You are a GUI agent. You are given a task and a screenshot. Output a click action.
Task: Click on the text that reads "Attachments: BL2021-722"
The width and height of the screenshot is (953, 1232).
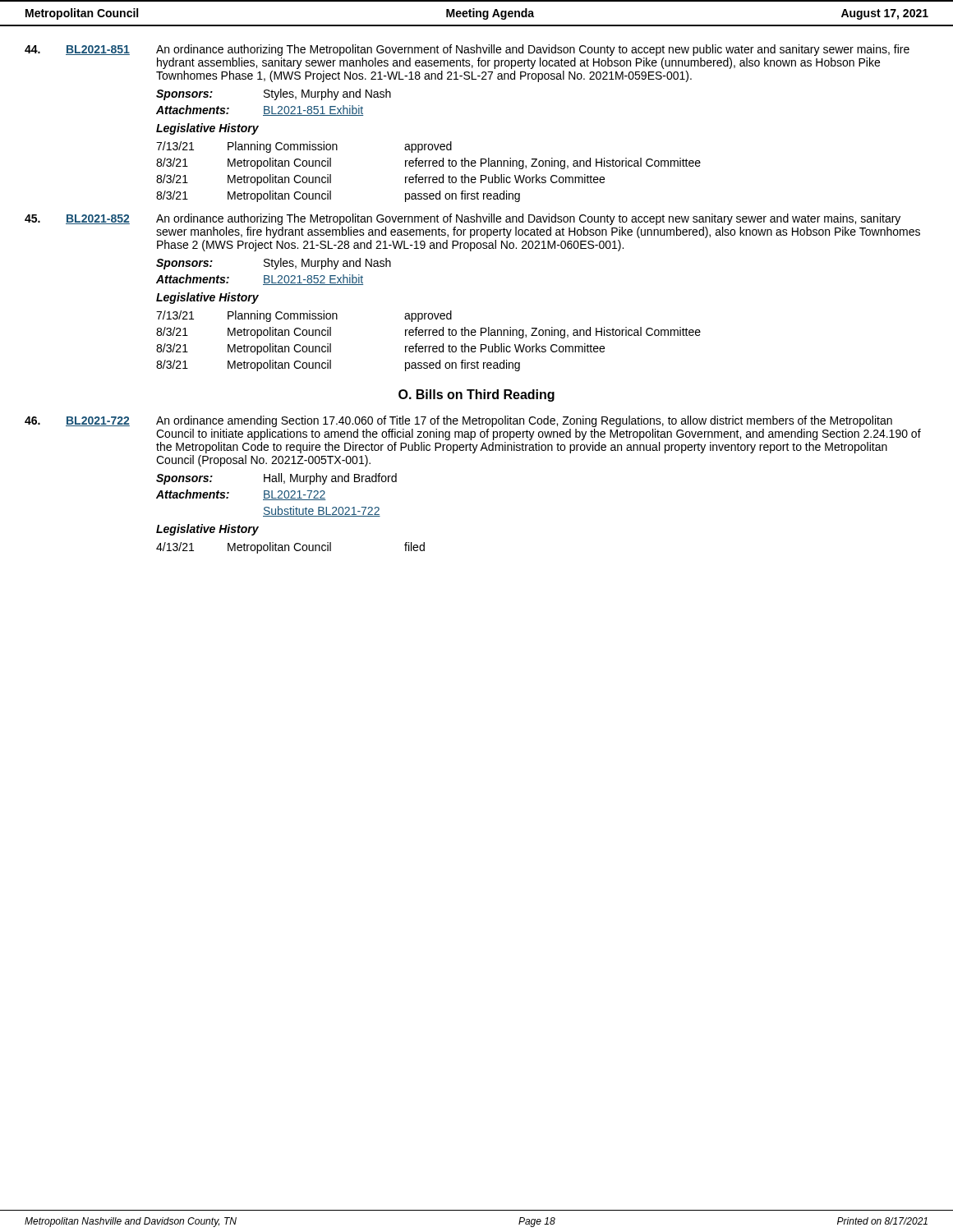tap(203, 495)
